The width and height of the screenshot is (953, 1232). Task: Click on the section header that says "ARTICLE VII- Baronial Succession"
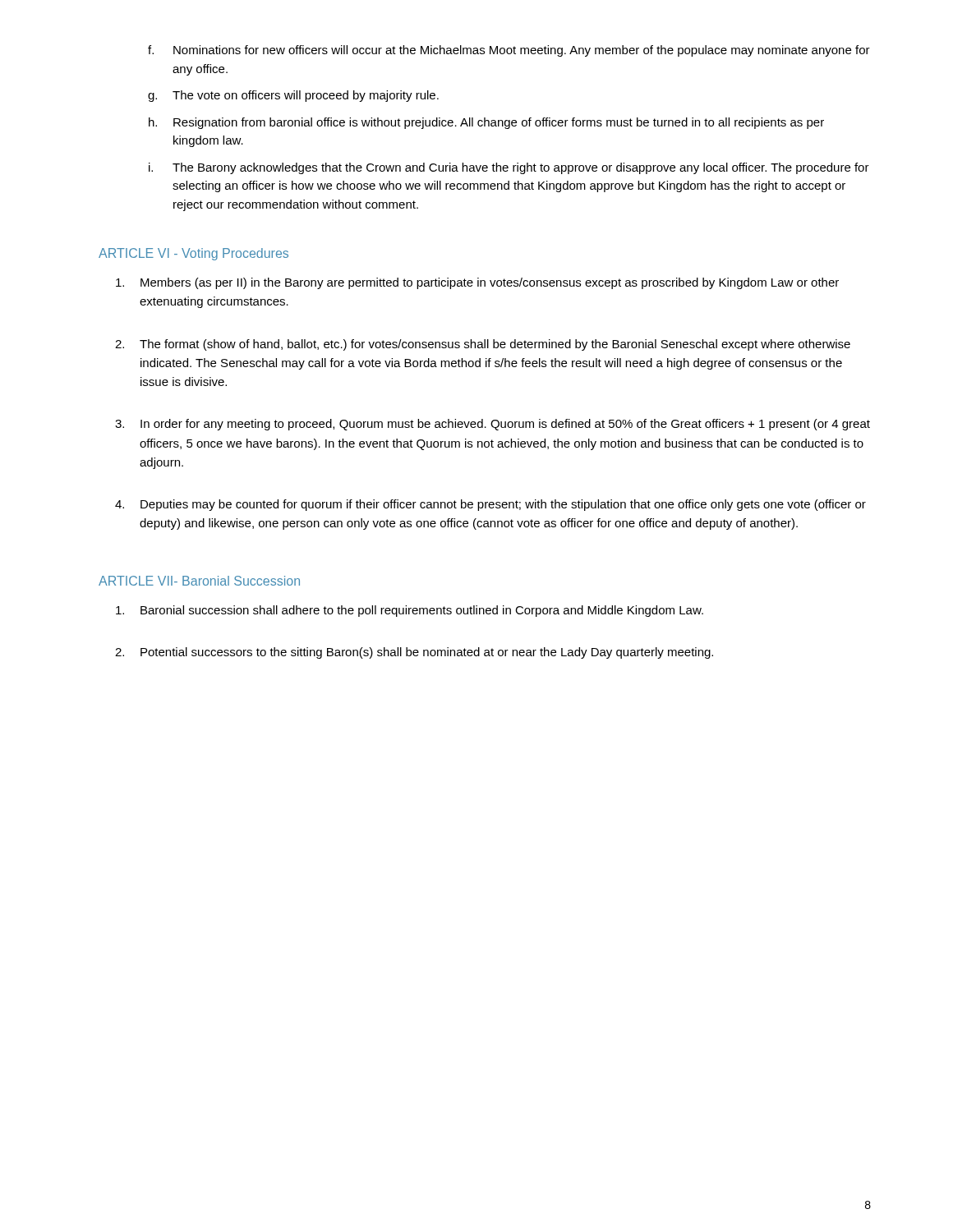pos(200,581)
